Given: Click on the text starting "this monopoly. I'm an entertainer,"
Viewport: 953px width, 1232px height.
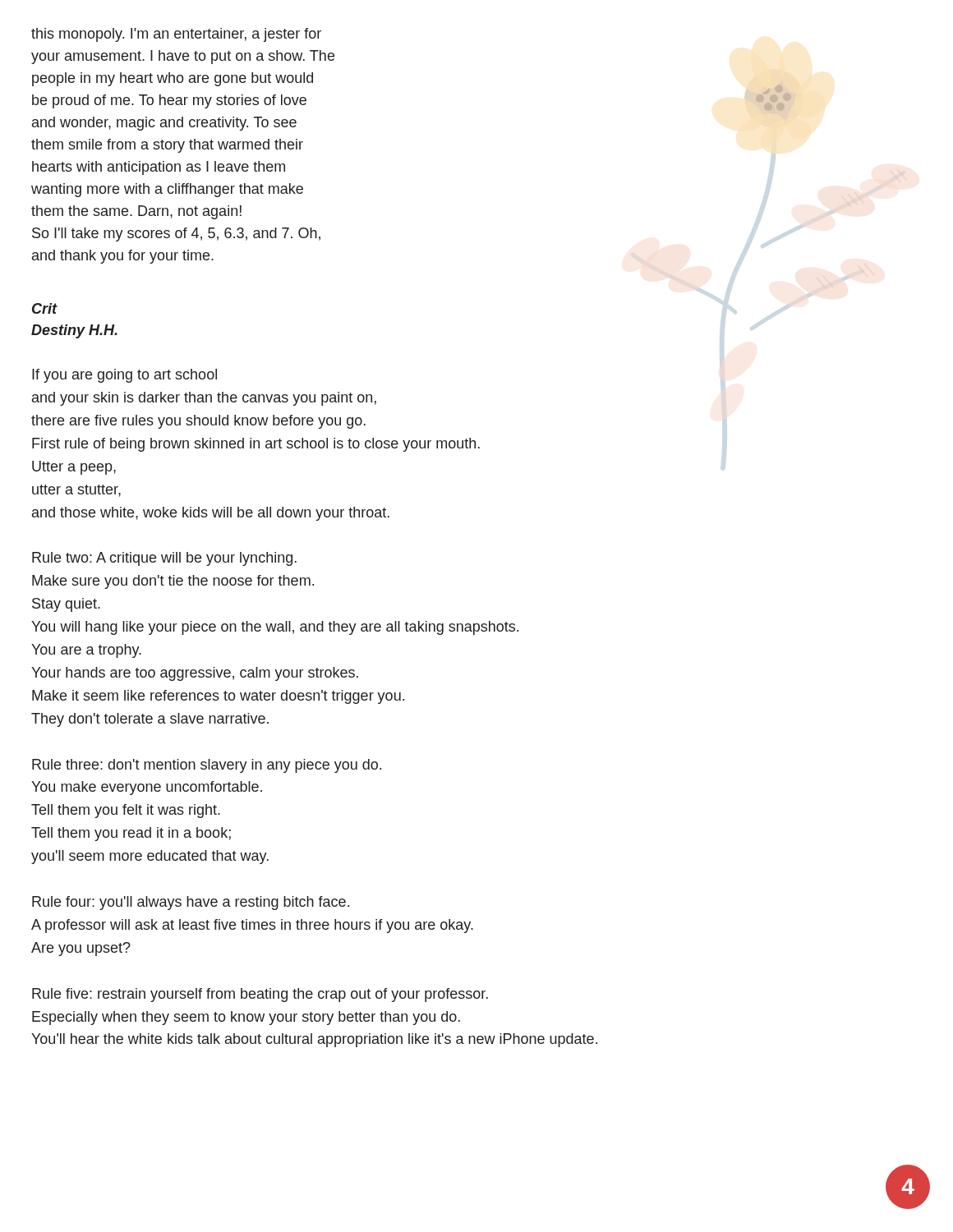Looking at the screenshot, I should [183, 145].
